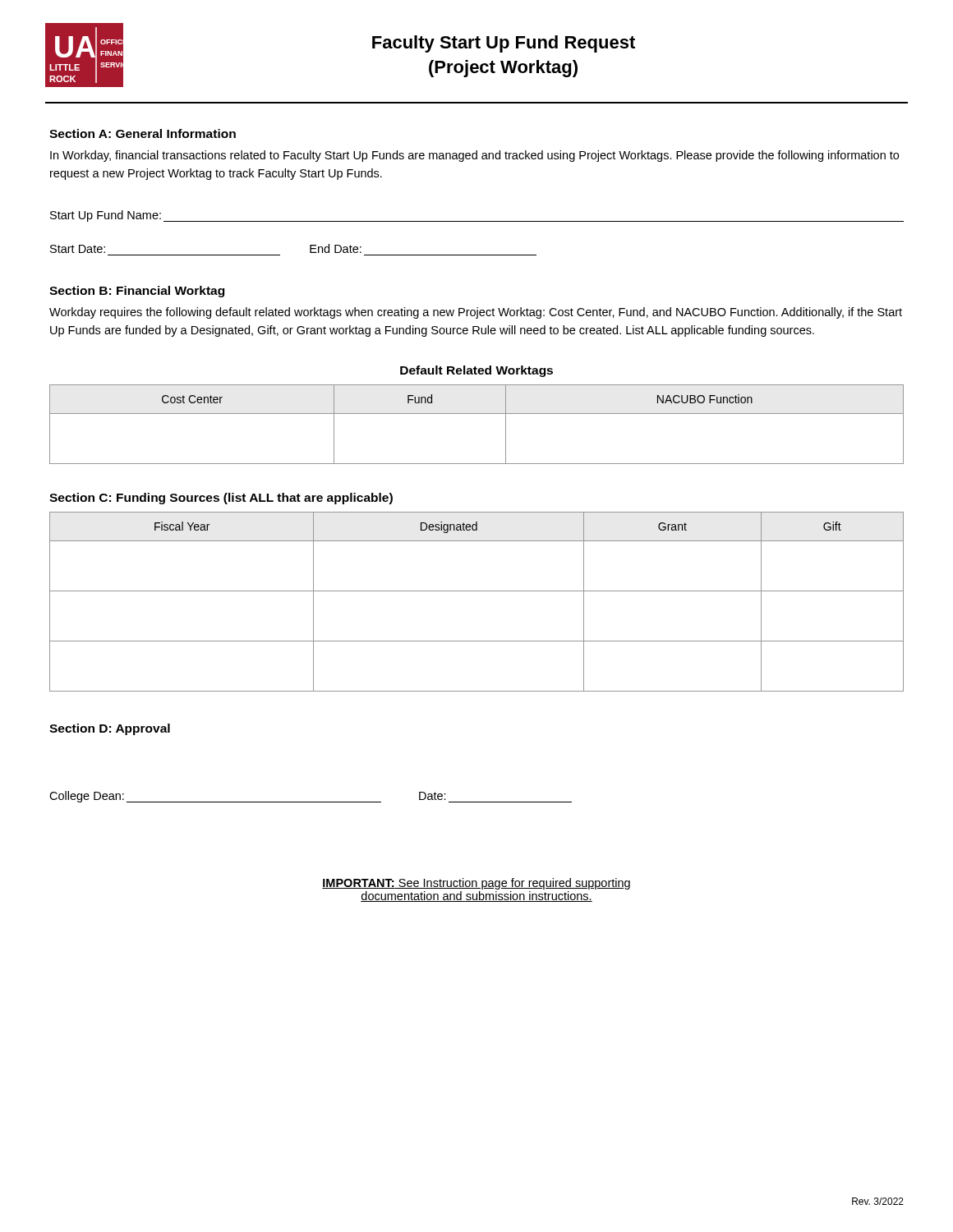Locate the text "Start Up Fund Name:"
This screenshot has height=1232, width=953.
[x=476, y=214]
